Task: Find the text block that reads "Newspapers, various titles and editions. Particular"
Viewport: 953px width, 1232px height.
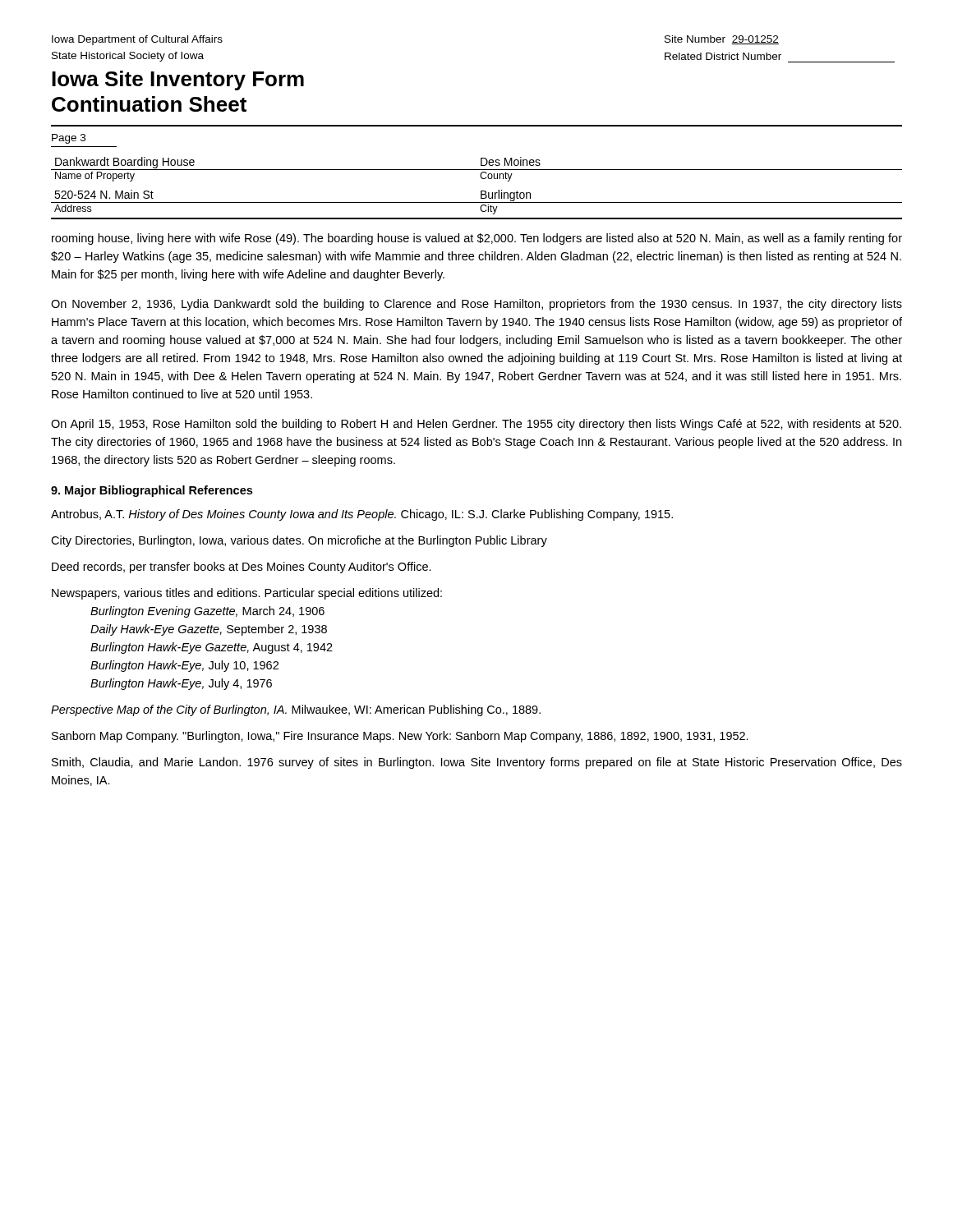Action: pyautogui.click(x=247, y=594)
